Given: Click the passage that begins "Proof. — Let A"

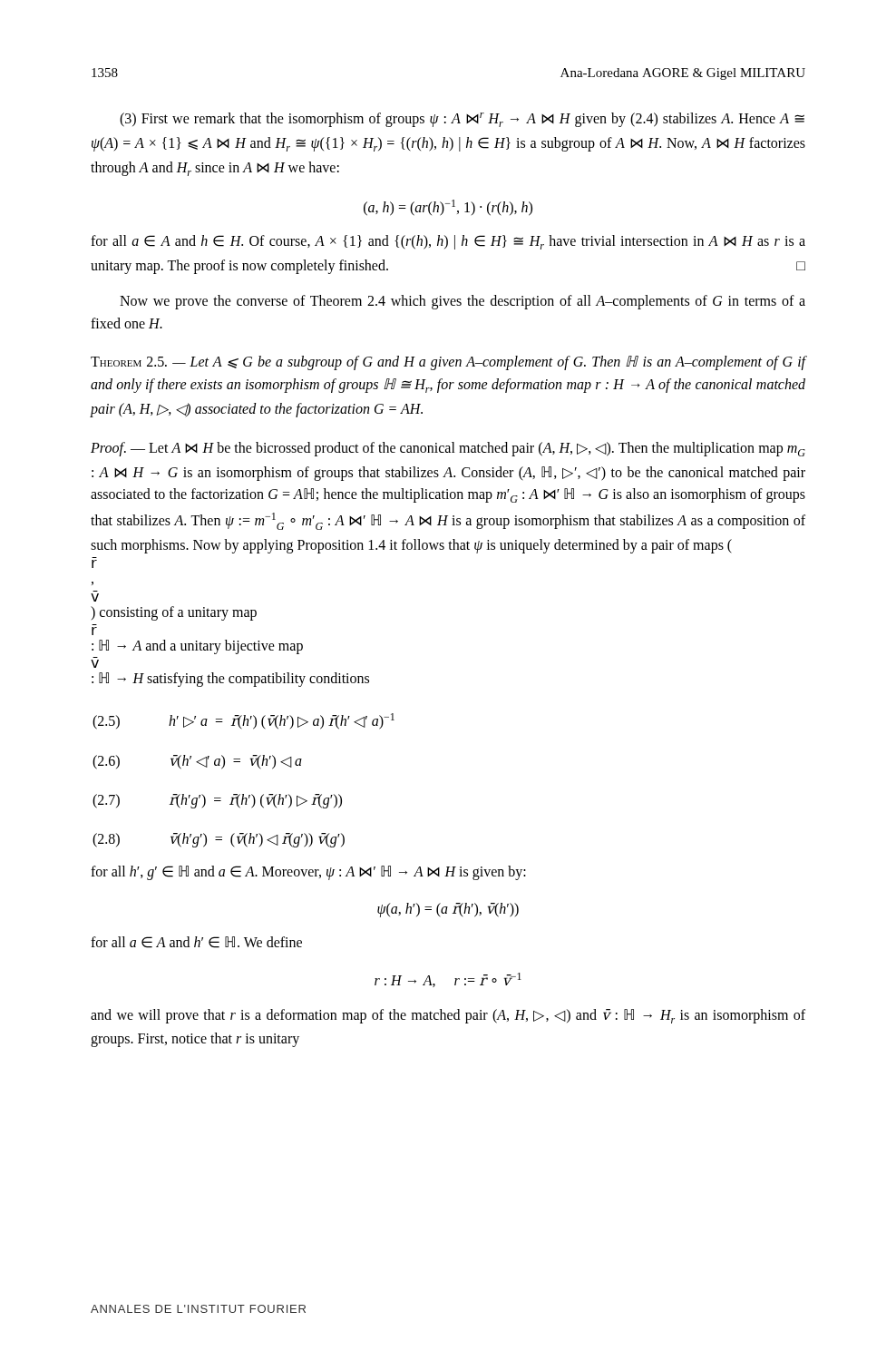Looking at the screenshot, I should (448, 449).
